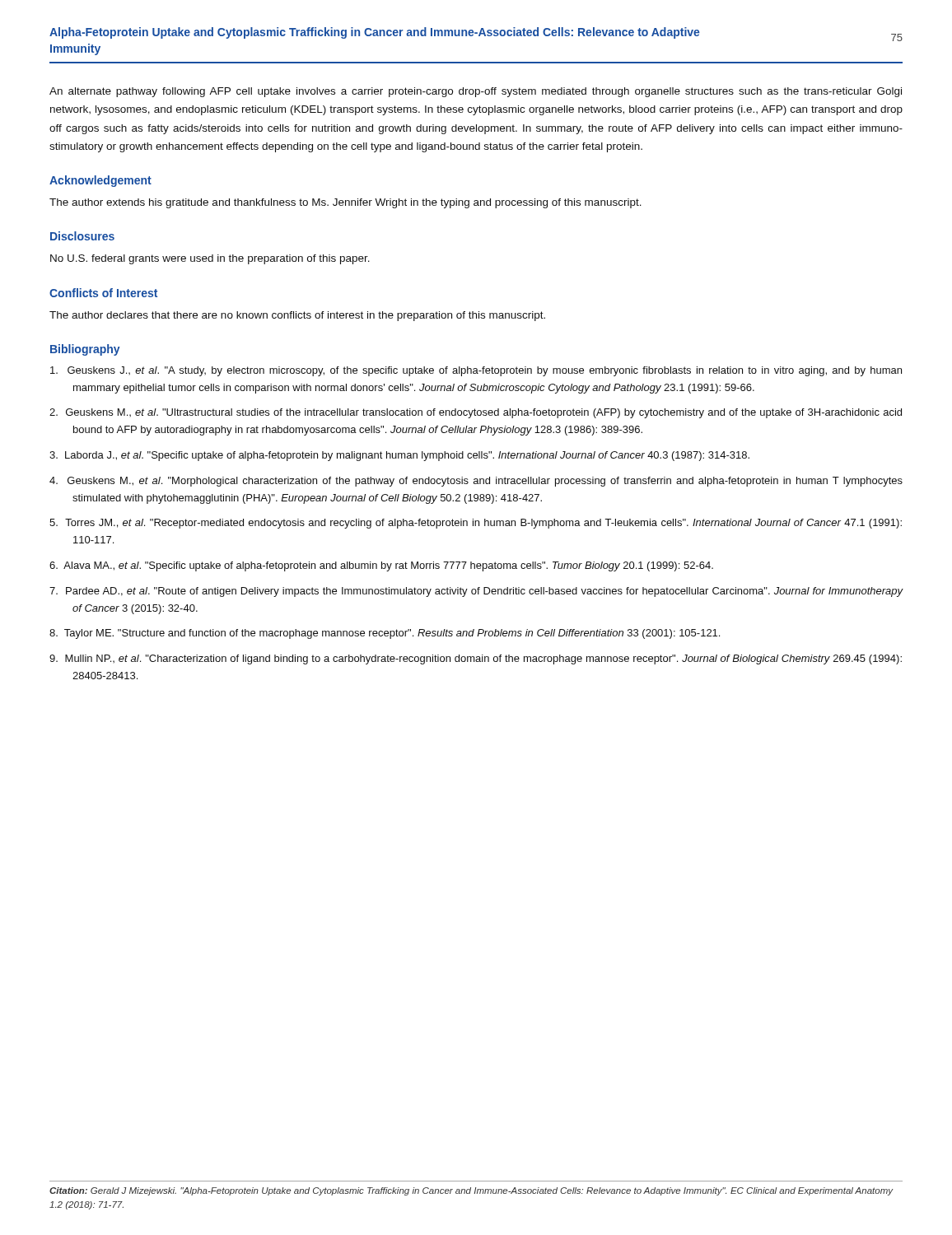Click where it says "Conflicts of Interest"
Viewport: 952px width, 1235px height.
point(104,293)
